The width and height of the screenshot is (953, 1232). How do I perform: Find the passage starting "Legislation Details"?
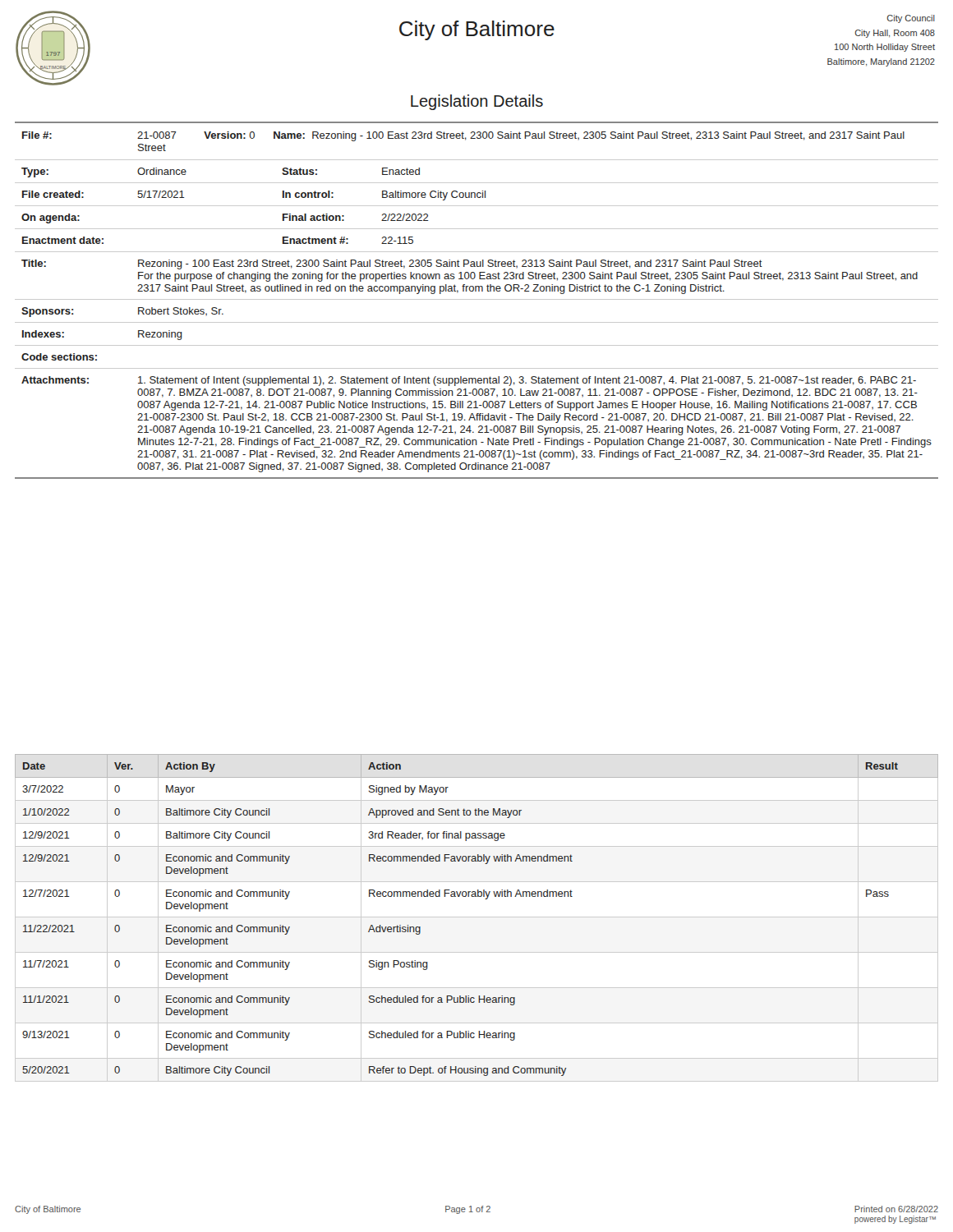tap(476, 101)
